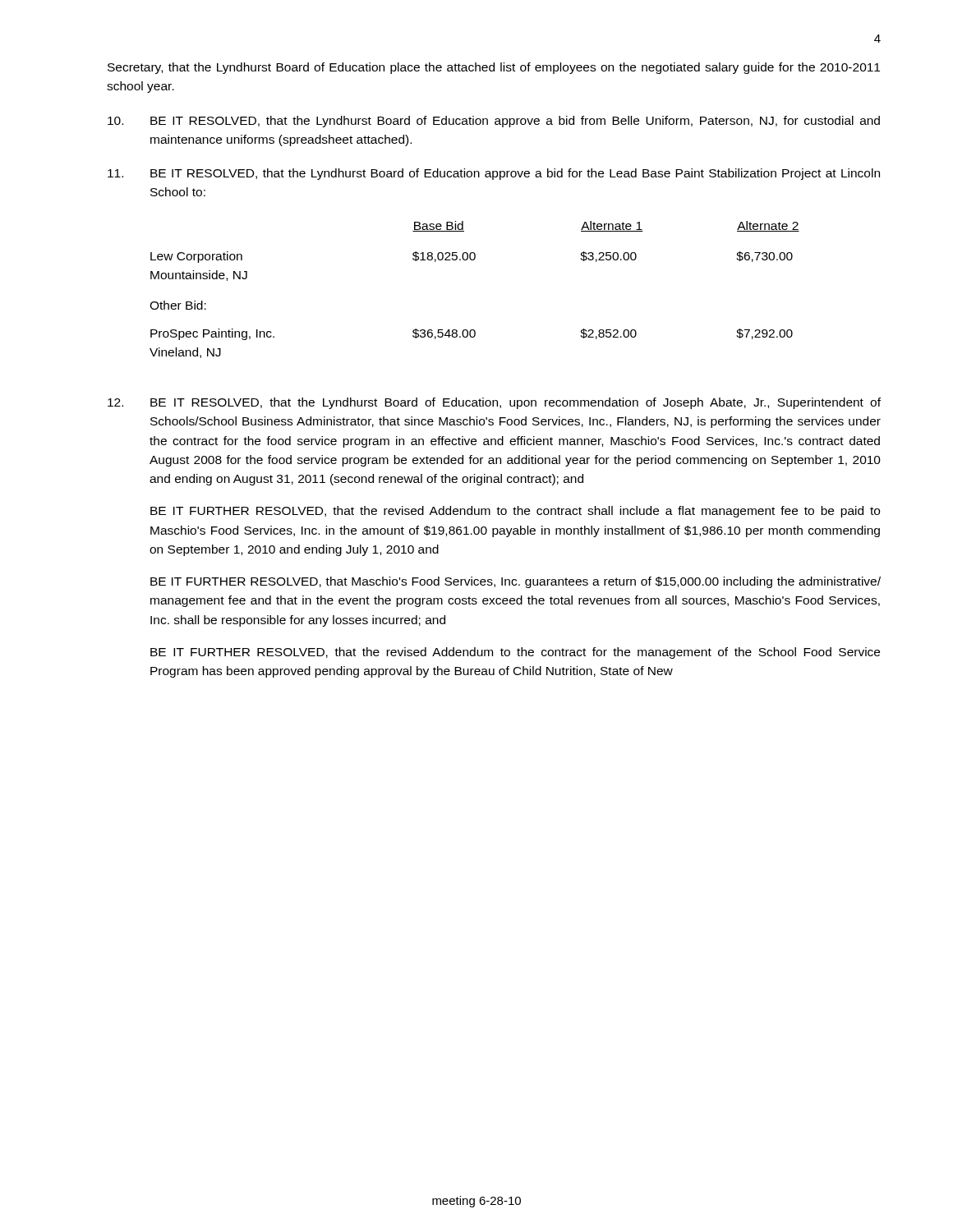This screenshot has width=953, height=1232.
Task: Click on the table containing "Other Bid:"
Action: (x=515, y=290)
